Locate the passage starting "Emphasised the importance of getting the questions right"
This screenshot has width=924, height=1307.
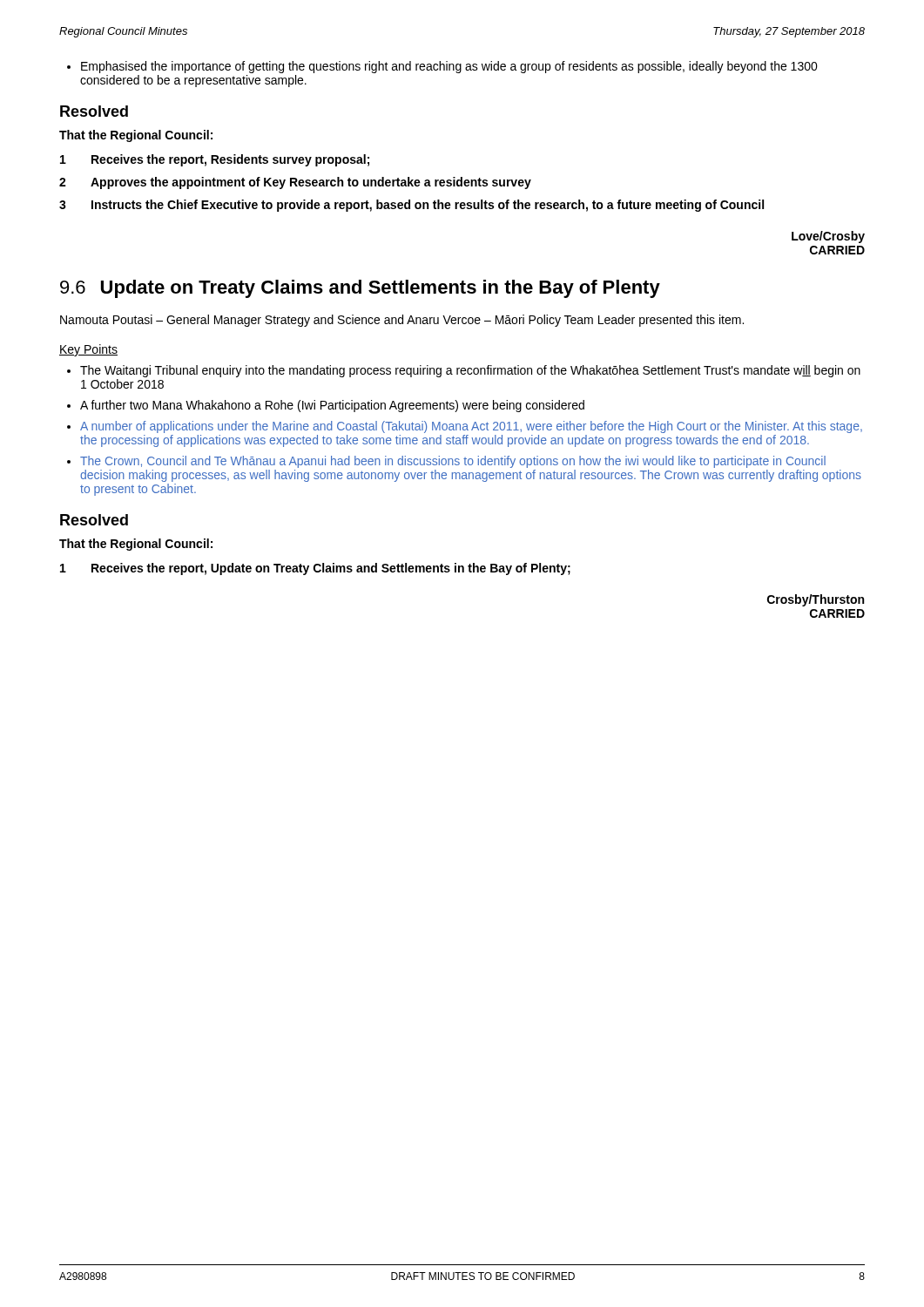tap(472, 73)
